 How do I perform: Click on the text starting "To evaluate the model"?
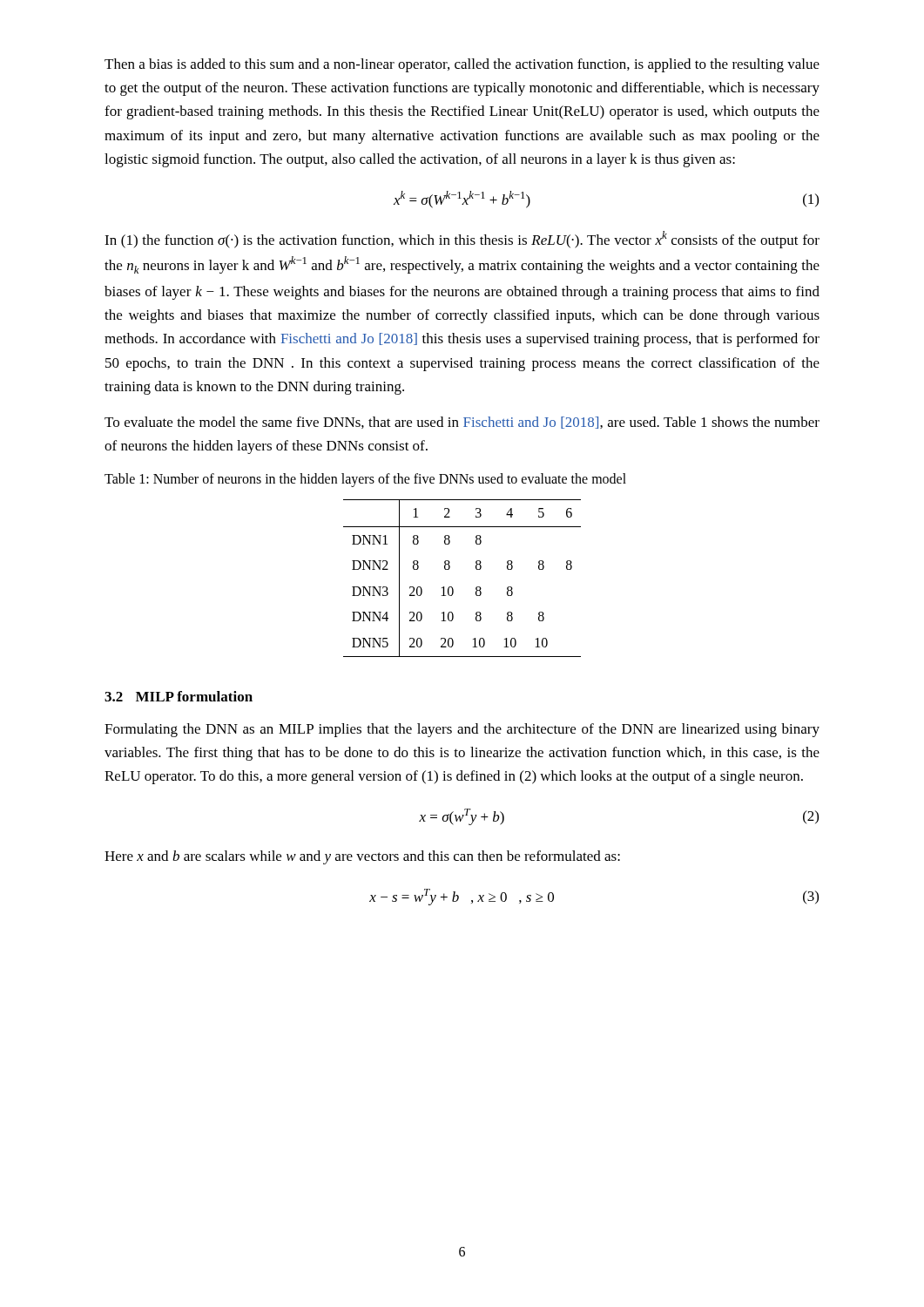pos(462,434)
